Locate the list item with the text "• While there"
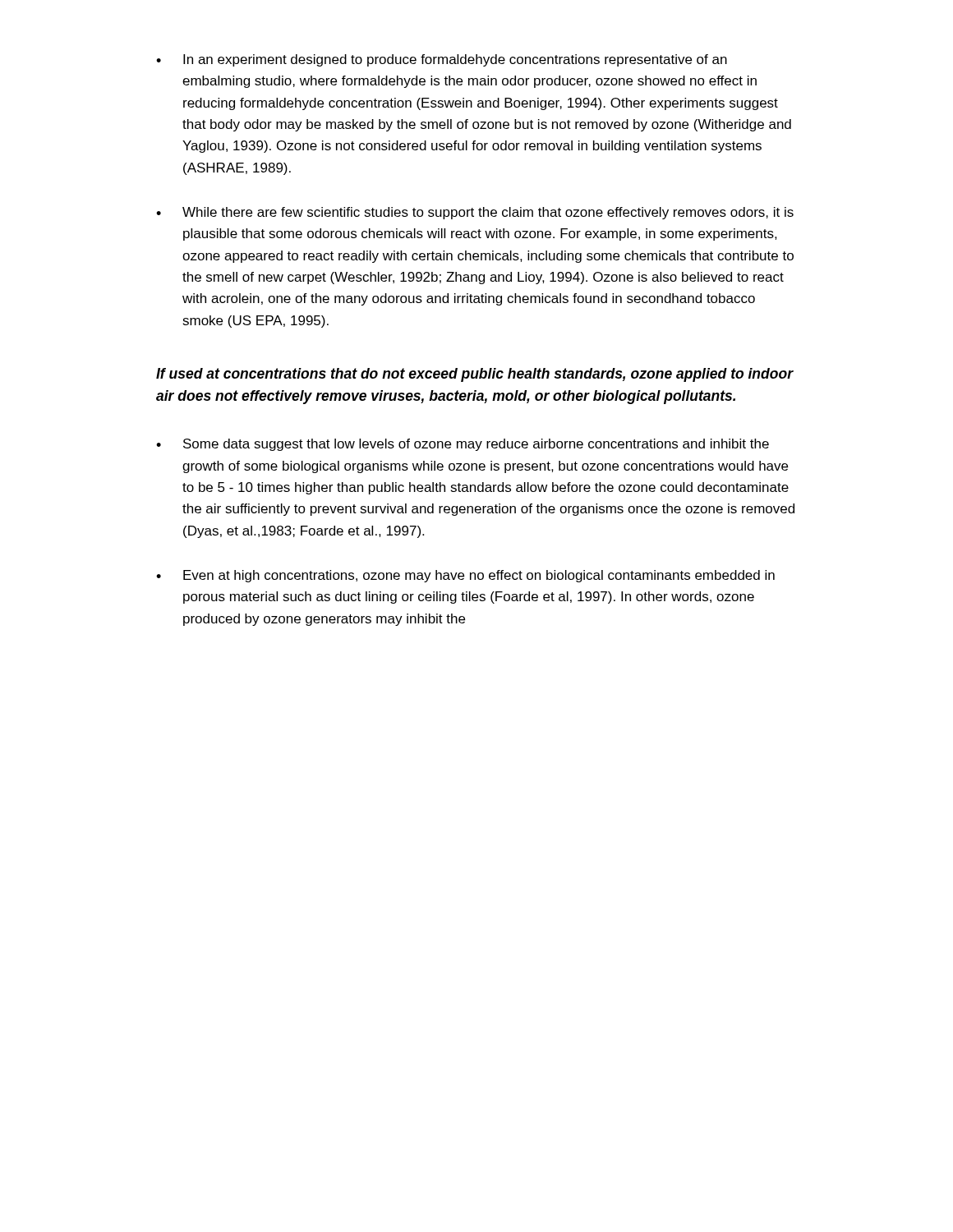 [476, 267]
